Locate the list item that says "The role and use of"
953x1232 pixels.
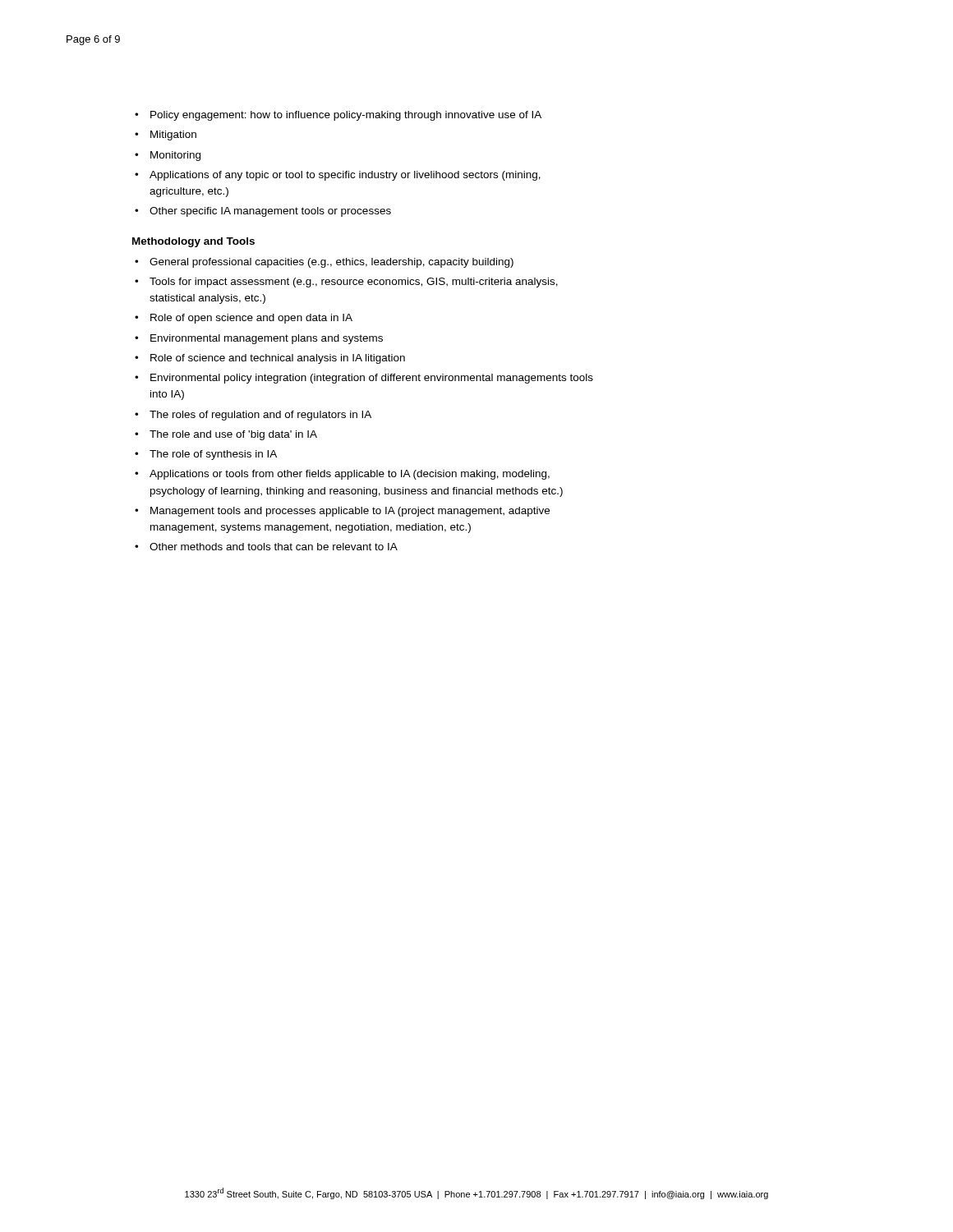point(226,435)
